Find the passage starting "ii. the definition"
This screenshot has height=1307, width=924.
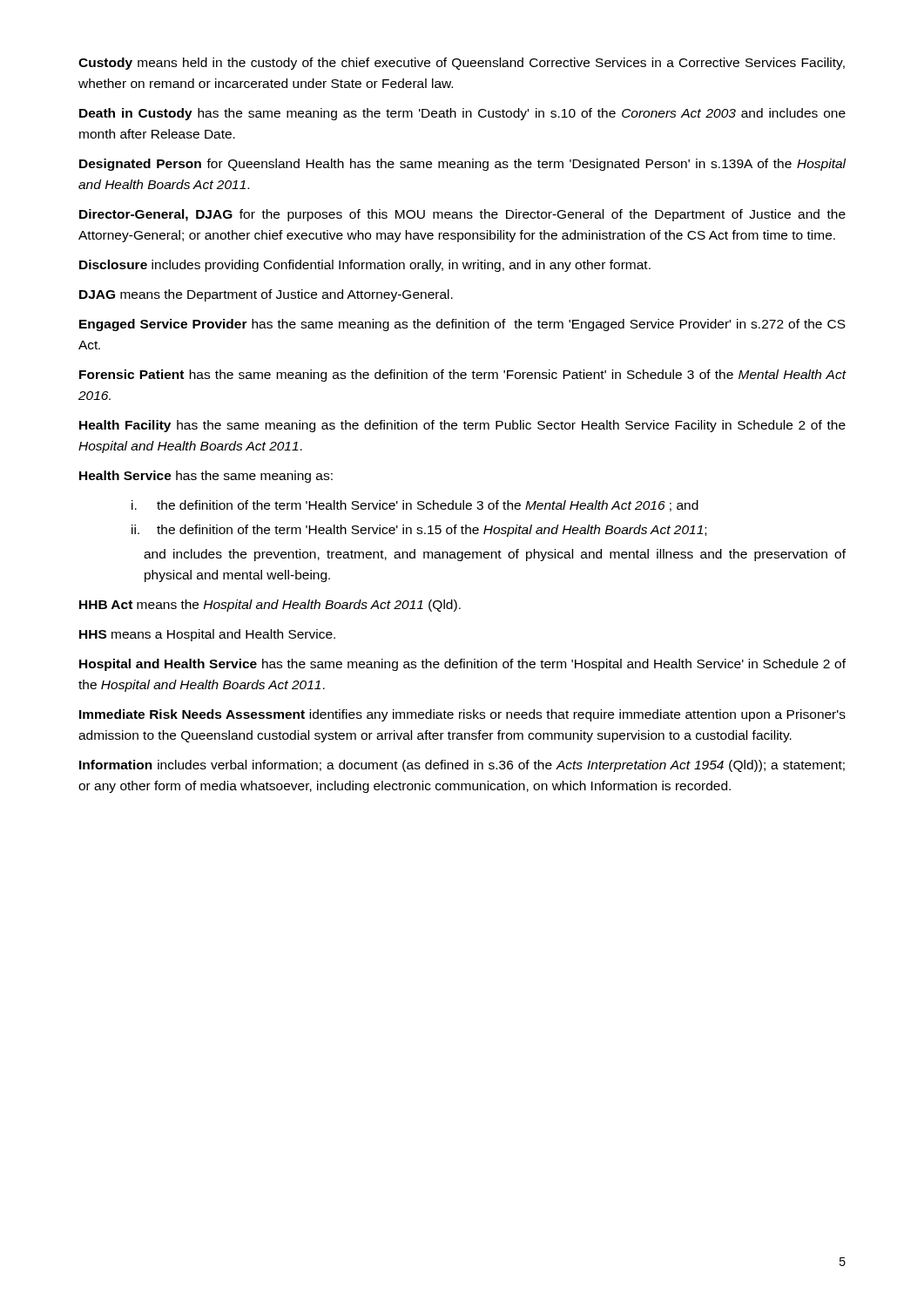click(488, 530)
